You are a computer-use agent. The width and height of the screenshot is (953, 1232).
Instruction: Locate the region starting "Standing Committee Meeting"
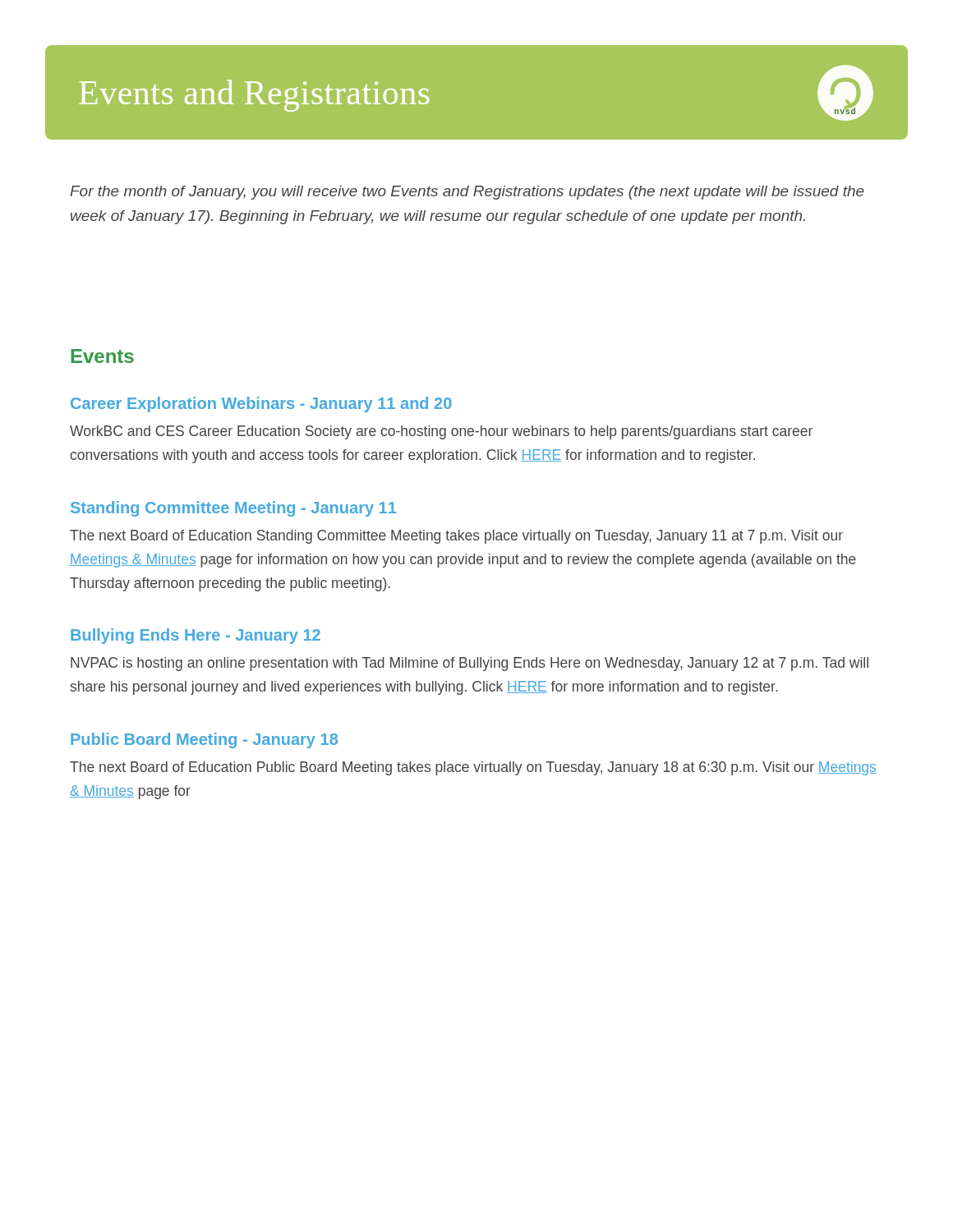coord(476,547)
